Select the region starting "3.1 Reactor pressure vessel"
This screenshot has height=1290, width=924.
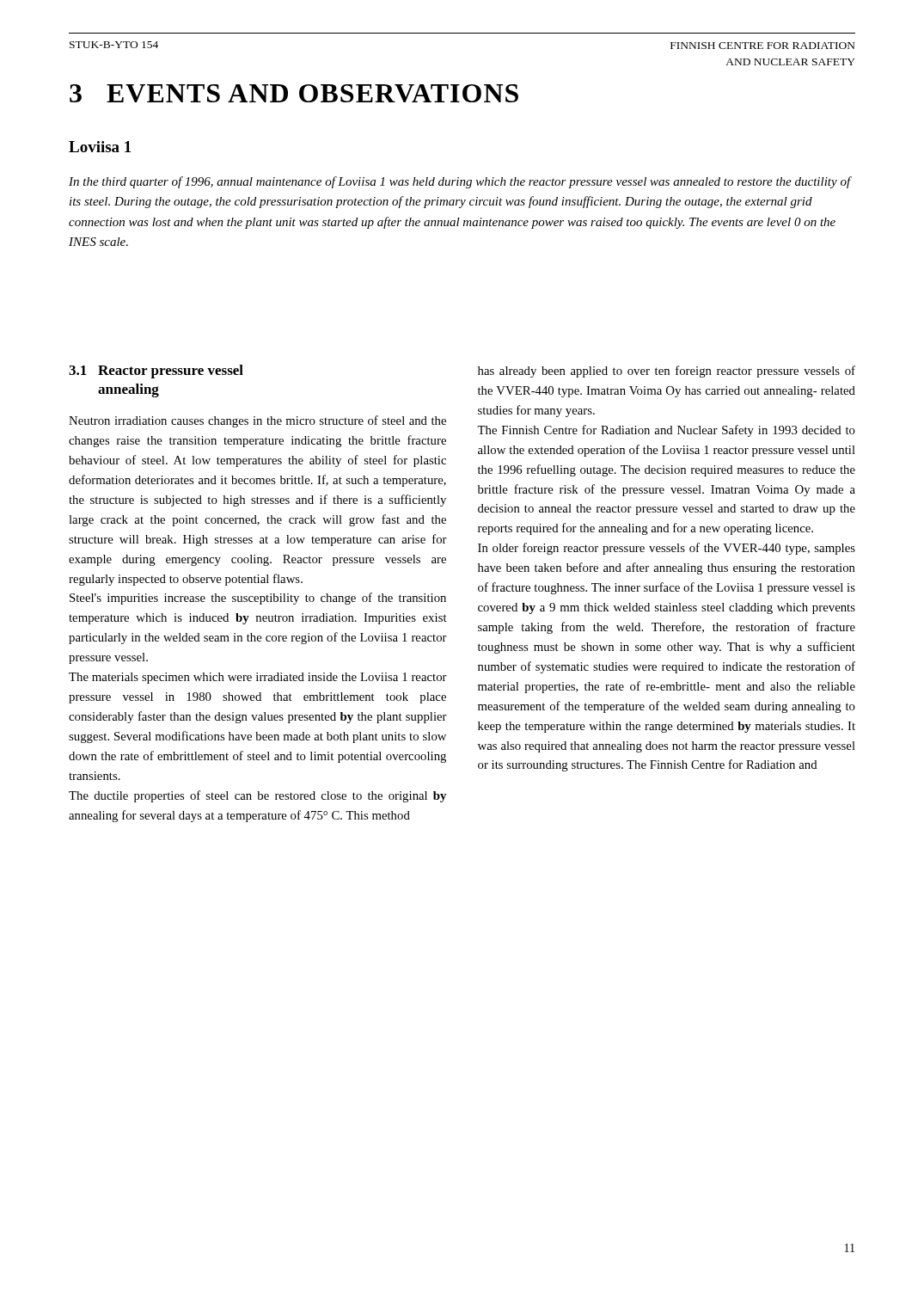click(156, 372)
